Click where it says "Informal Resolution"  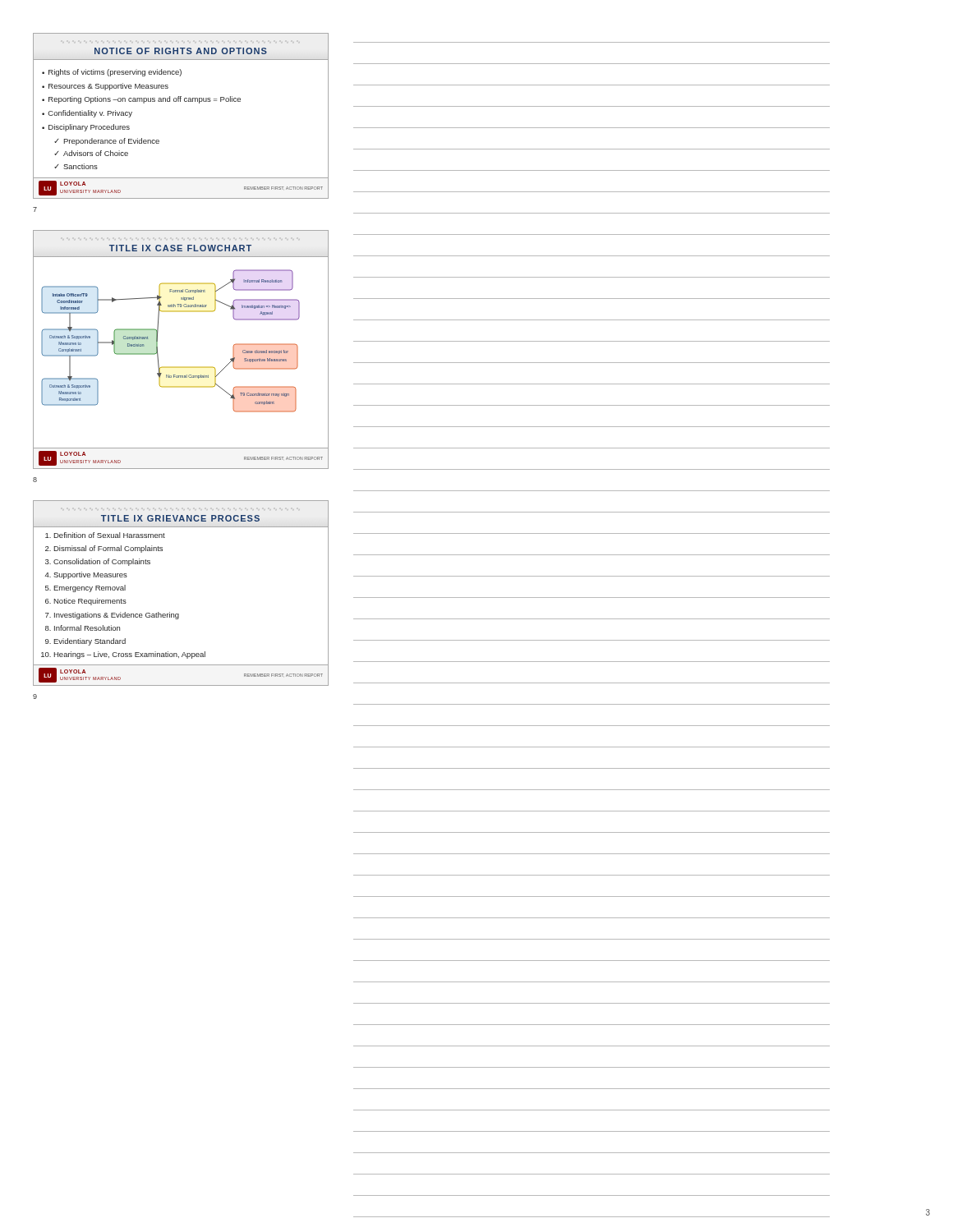87,628
